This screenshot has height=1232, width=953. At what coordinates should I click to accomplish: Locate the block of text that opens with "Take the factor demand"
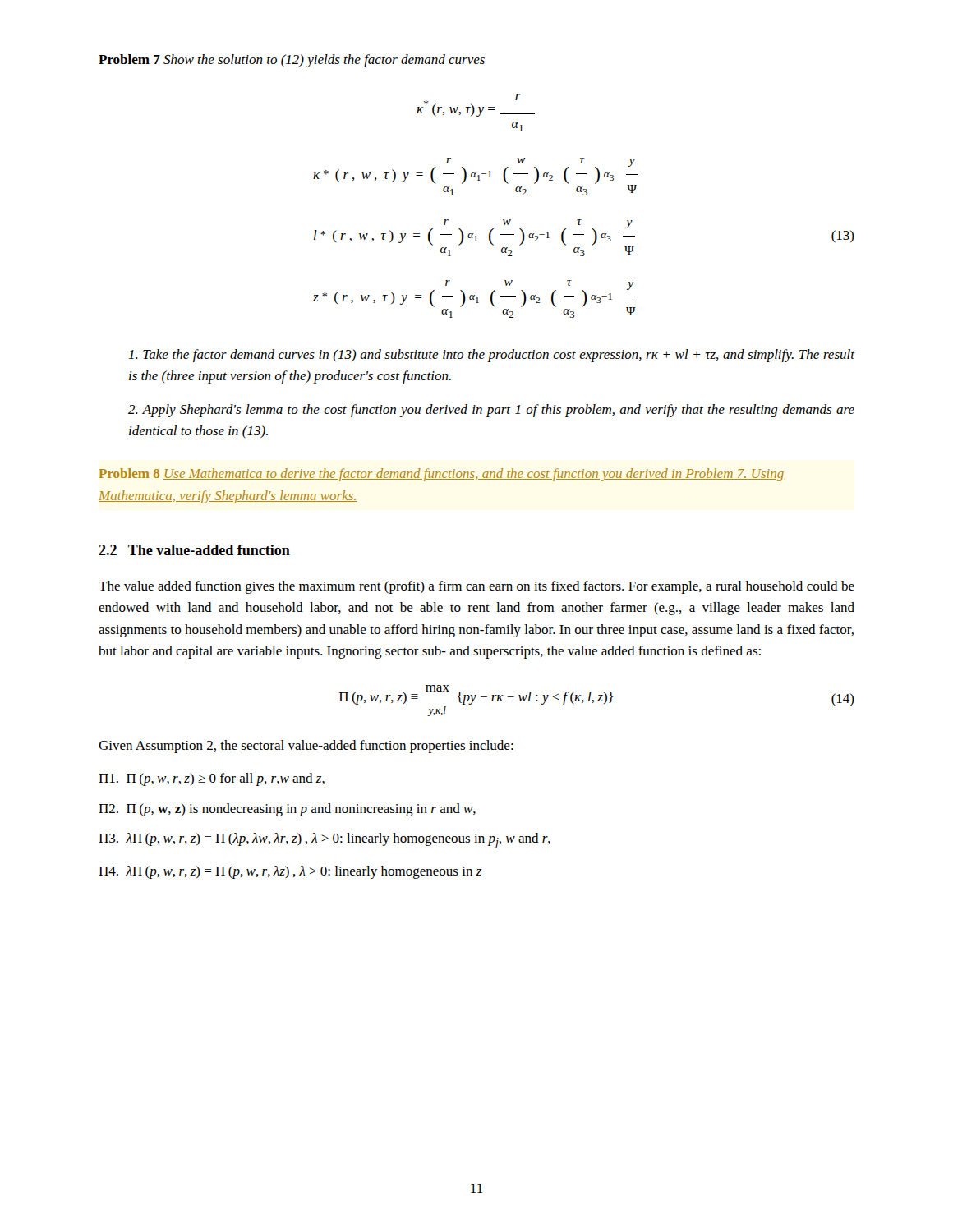[491, 365]
